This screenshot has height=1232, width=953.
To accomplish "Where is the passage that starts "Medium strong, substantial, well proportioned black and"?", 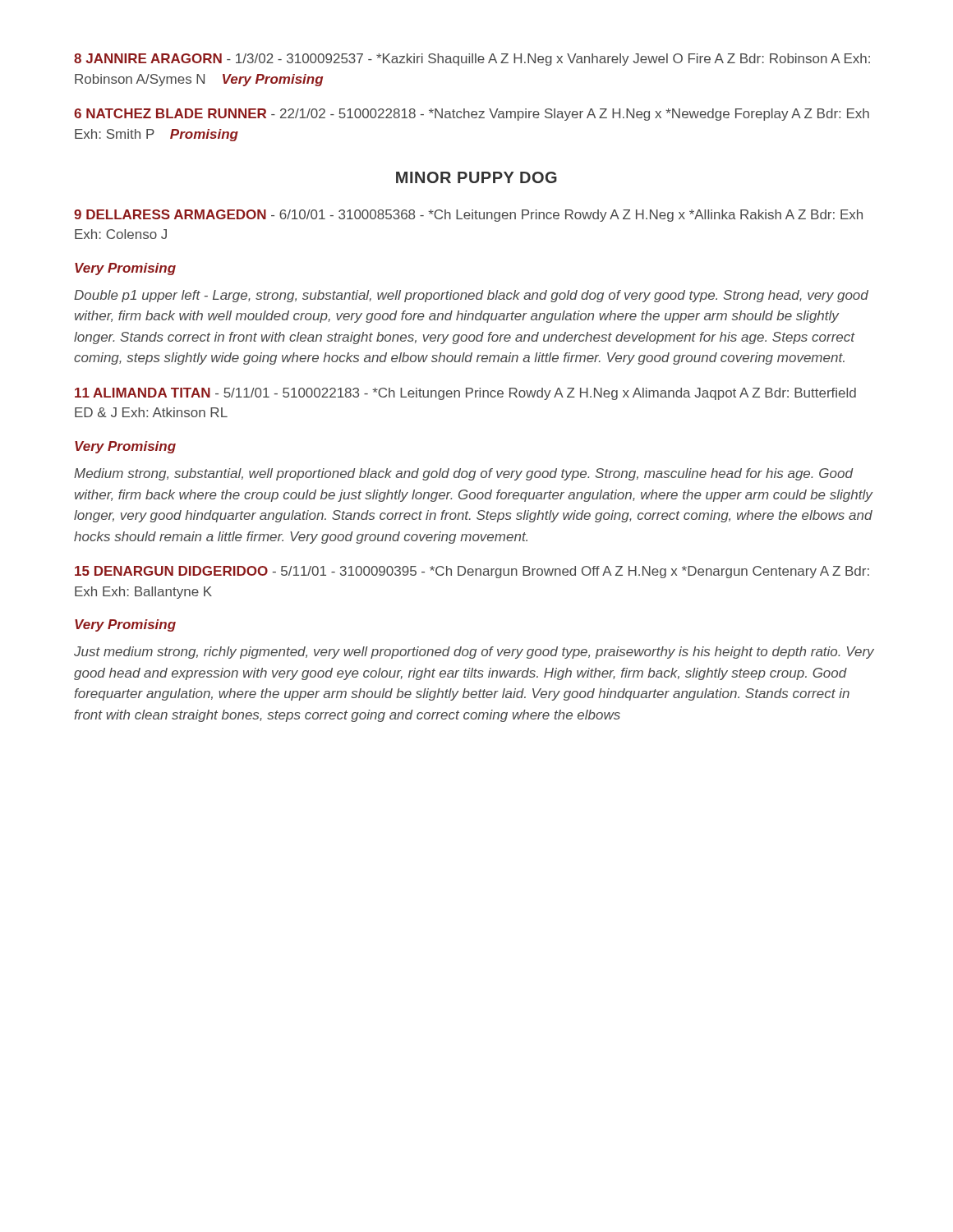I will tap(473, 505).
